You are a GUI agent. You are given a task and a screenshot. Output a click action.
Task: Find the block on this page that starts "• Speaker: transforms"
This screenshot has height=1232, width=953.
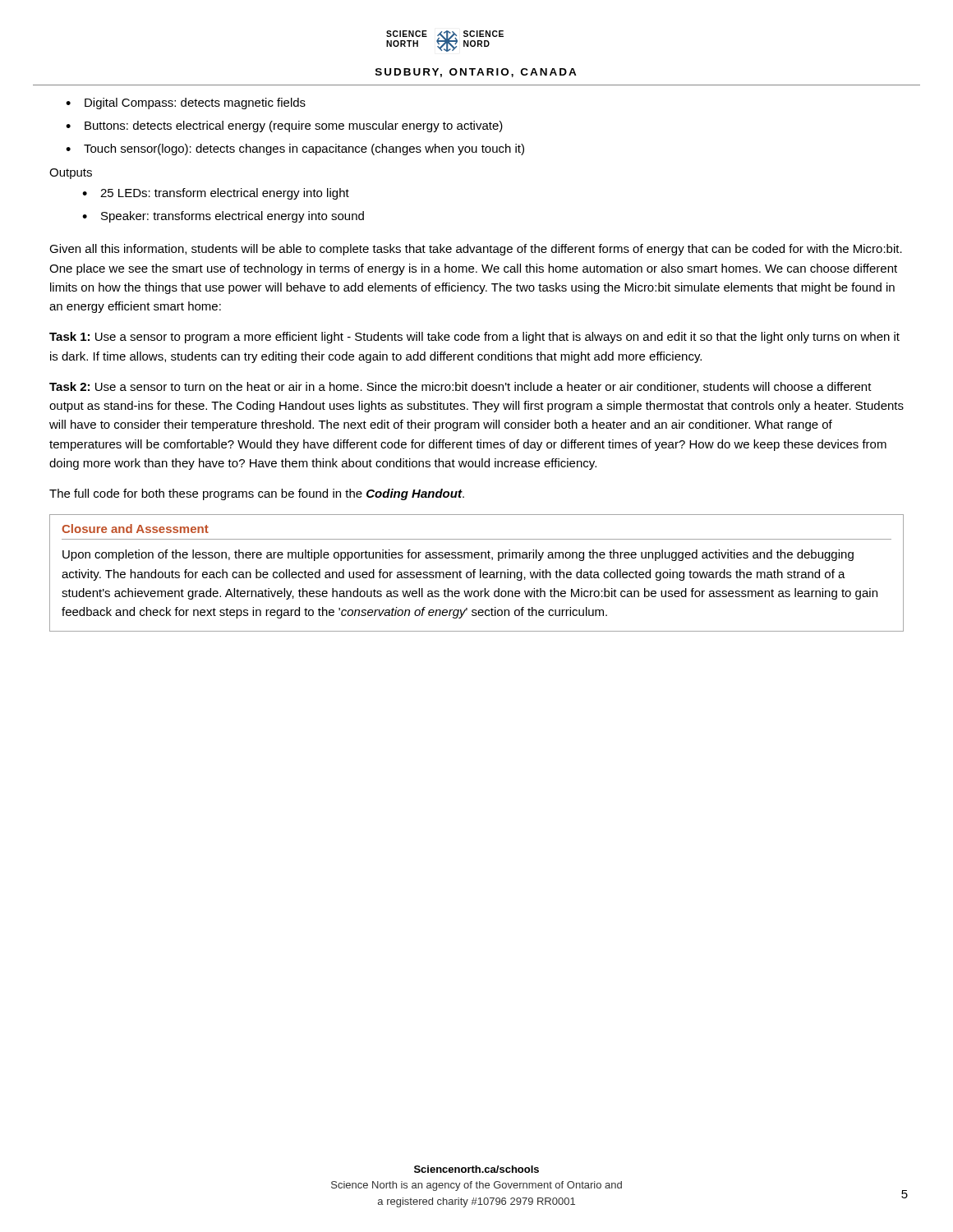223,218
